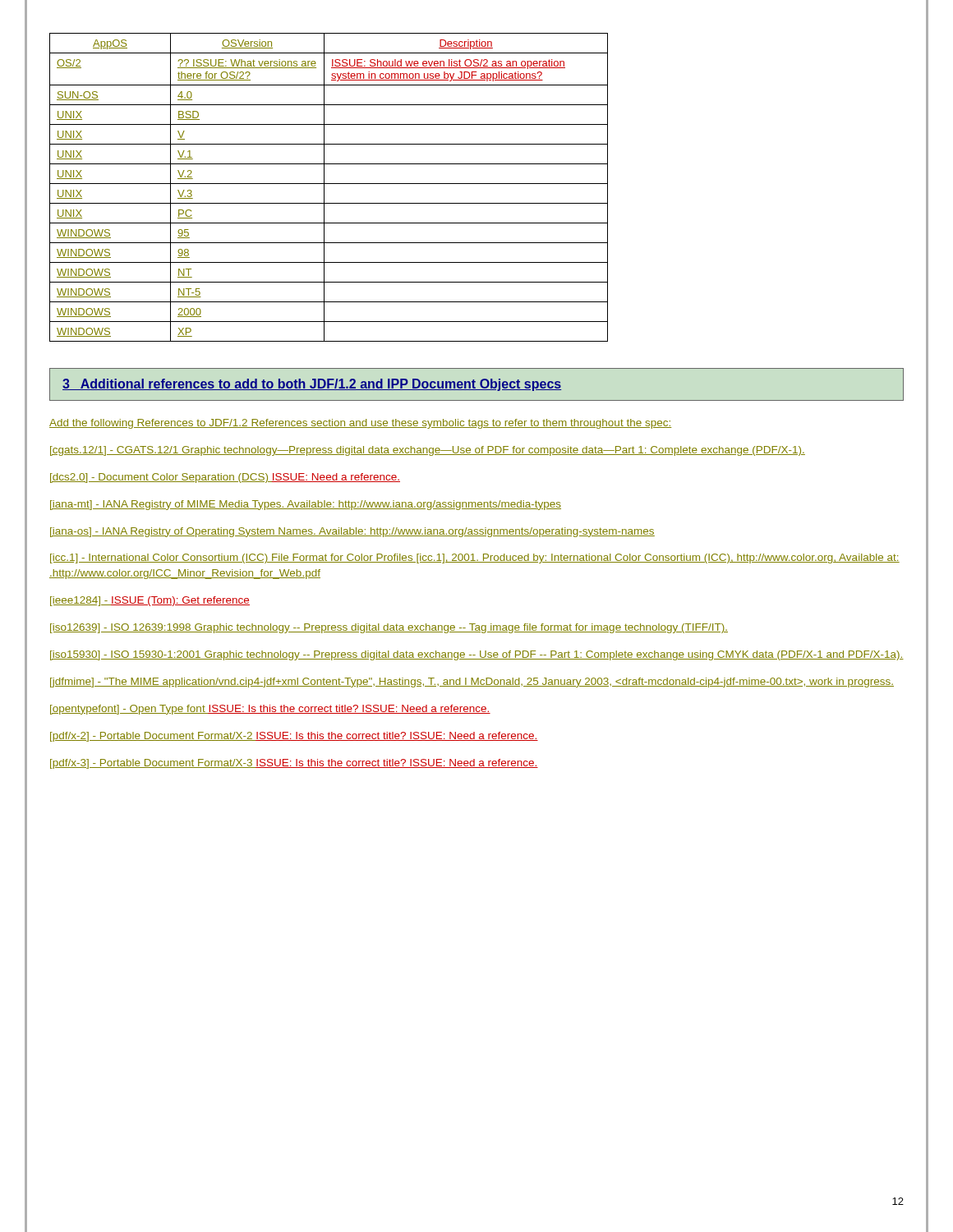Point to the block beginning "[iana-mt] - IANA Registry of"
The width and height of the screenshot is (953, 1232).
pyautogui.click(x=305, y=504)
